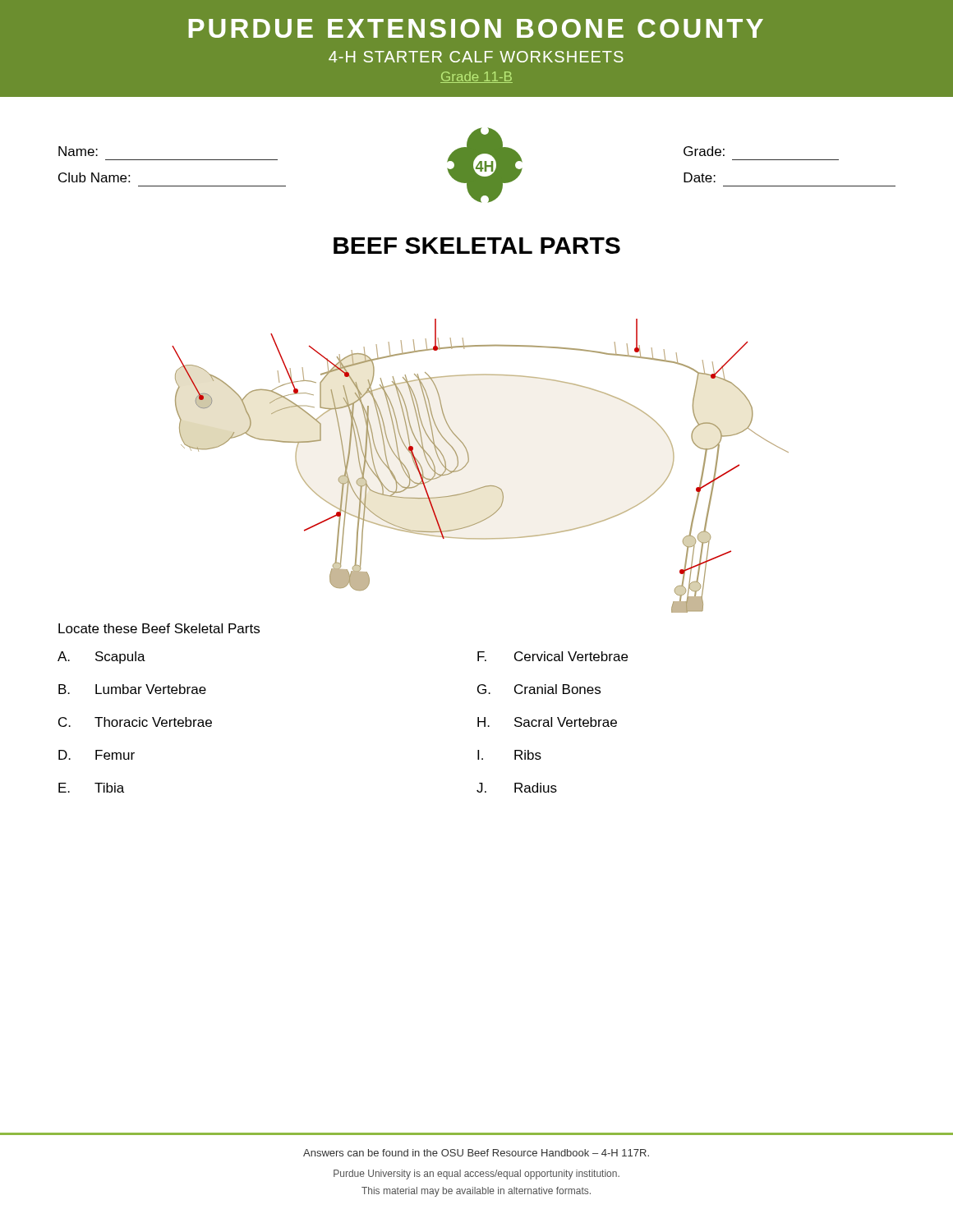This screenshot has height=1232, width=953.
Task: Where does it say "G.Cranial Bones"?
Action: coord(539,690)
